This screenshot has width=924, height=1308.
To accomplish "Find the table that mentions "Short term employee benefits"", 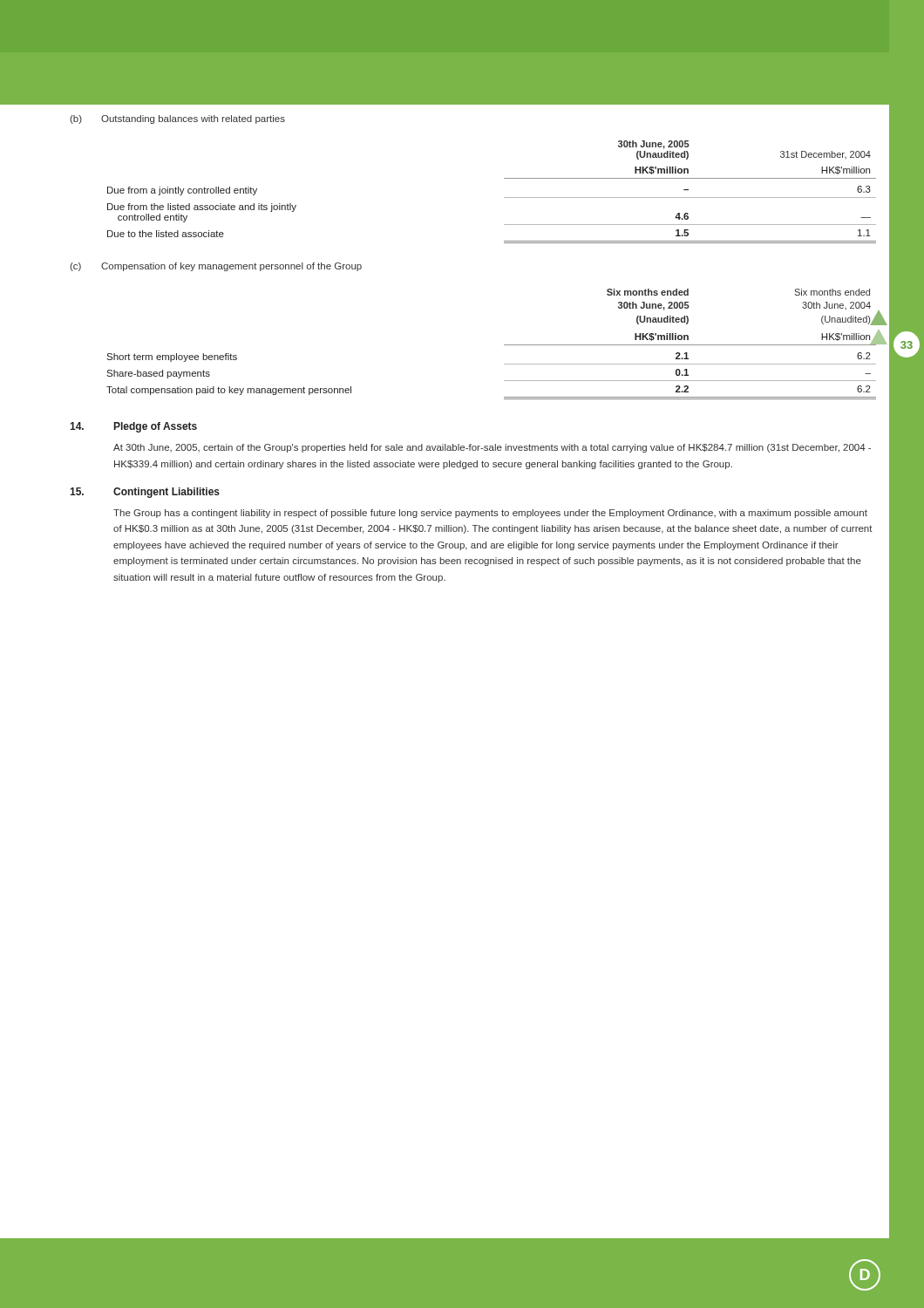I will pyautogui.click(x=489, y=341).
